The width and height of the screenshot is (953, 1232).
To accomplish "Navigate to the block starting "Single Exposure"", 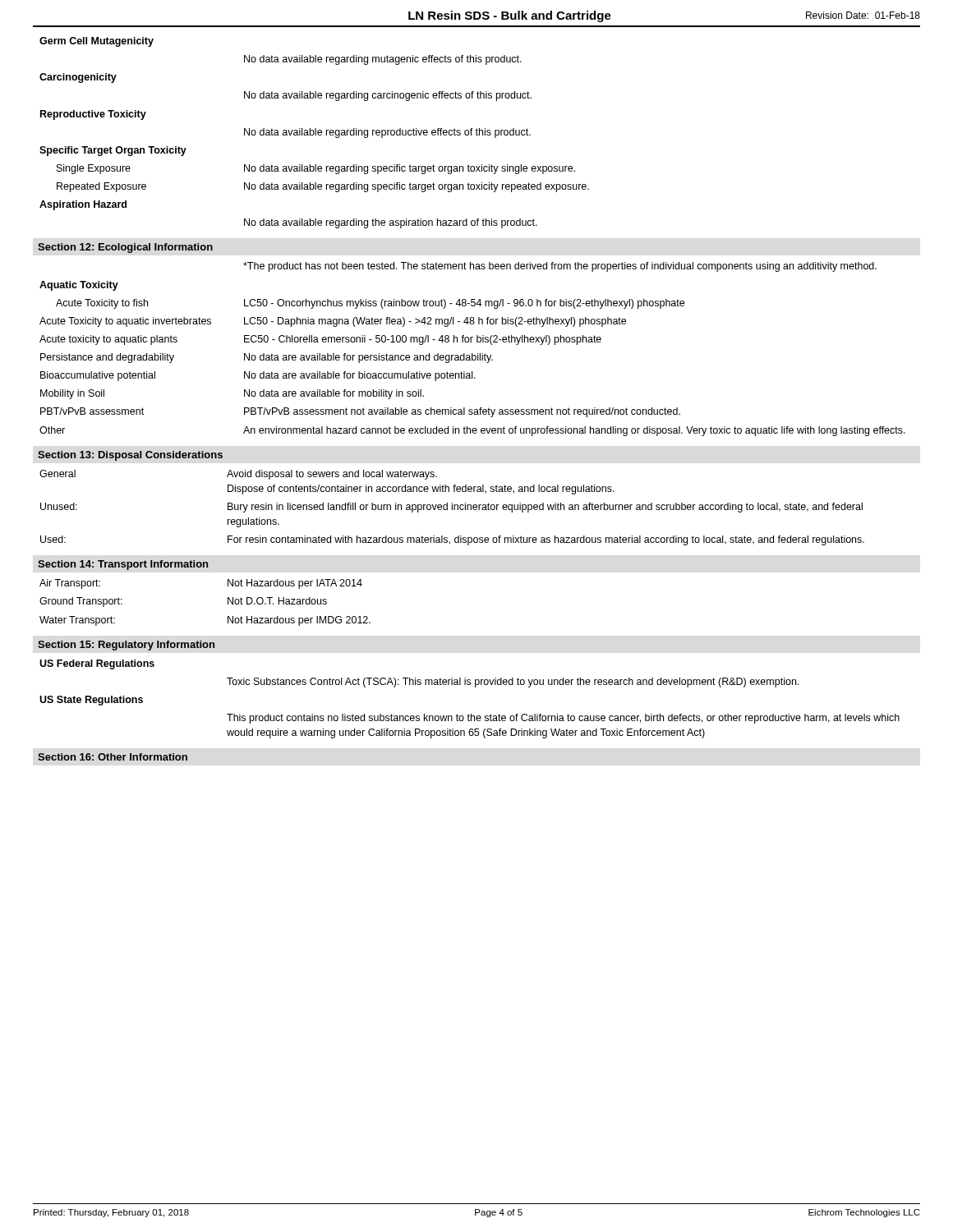I will [93, 168].
